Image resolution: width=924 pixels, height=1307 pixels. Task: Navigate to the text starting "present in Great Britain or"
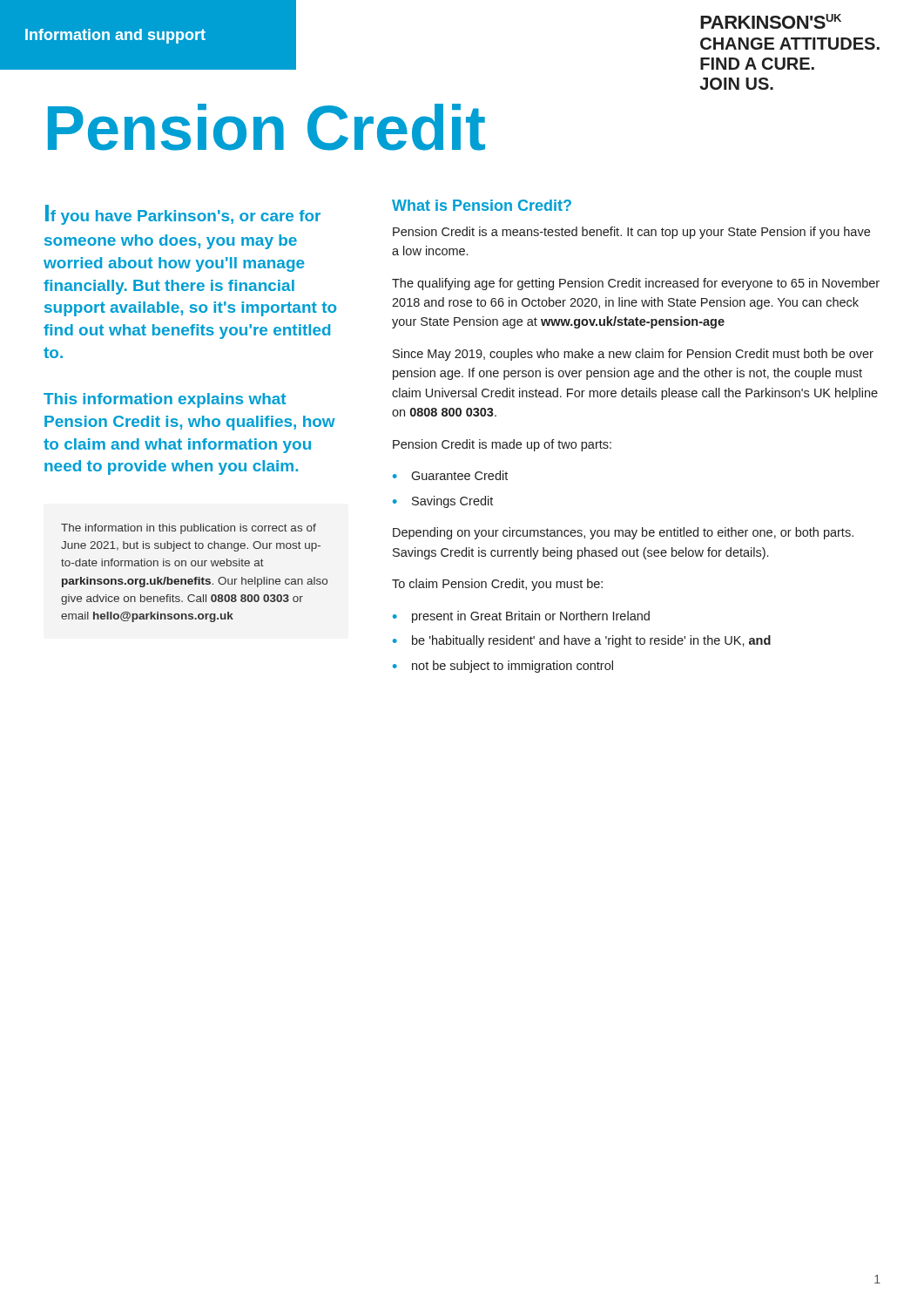pos(531,616)
